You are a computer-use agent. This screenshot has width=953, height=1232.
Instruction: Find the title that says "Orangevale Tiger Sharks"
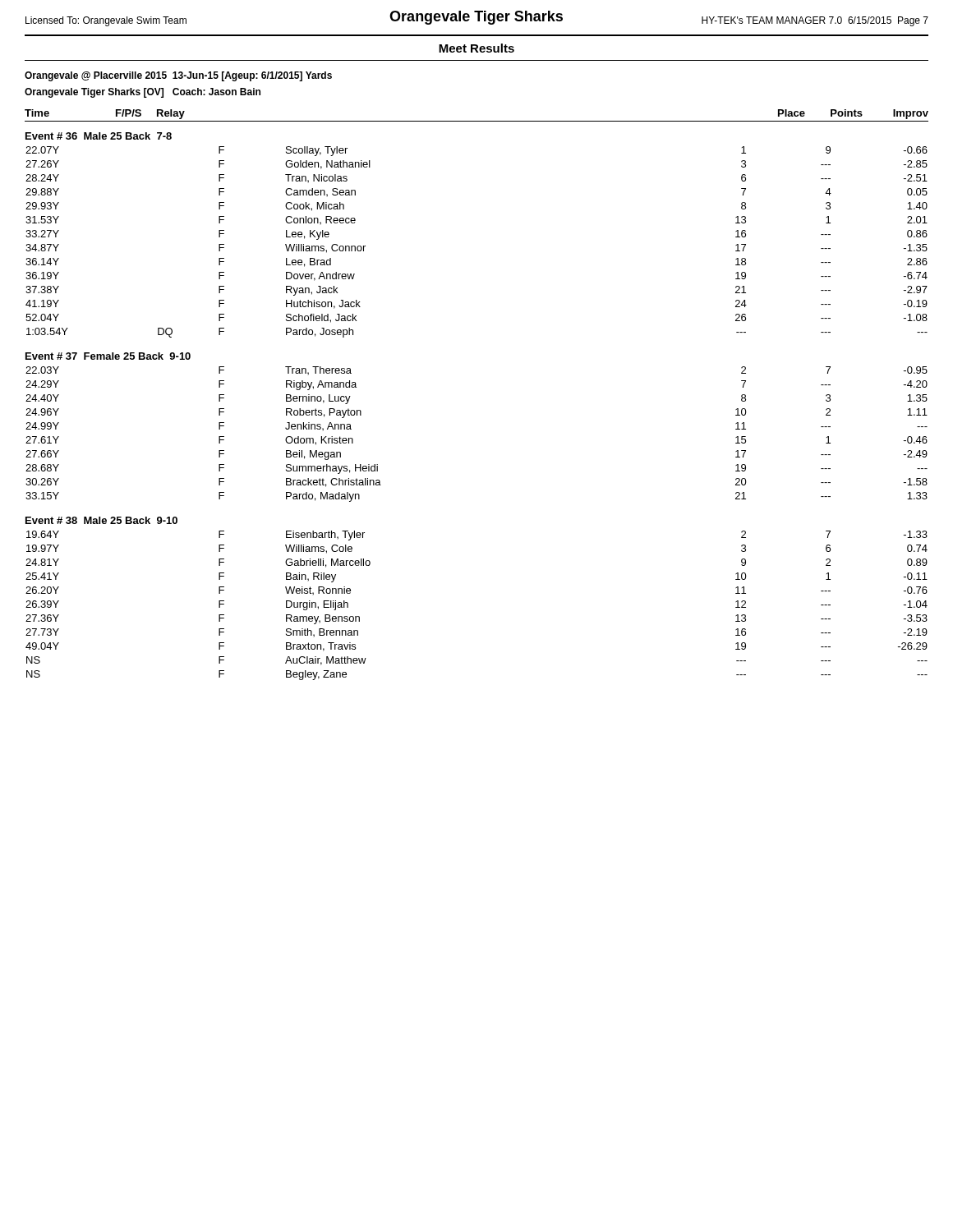476,16
